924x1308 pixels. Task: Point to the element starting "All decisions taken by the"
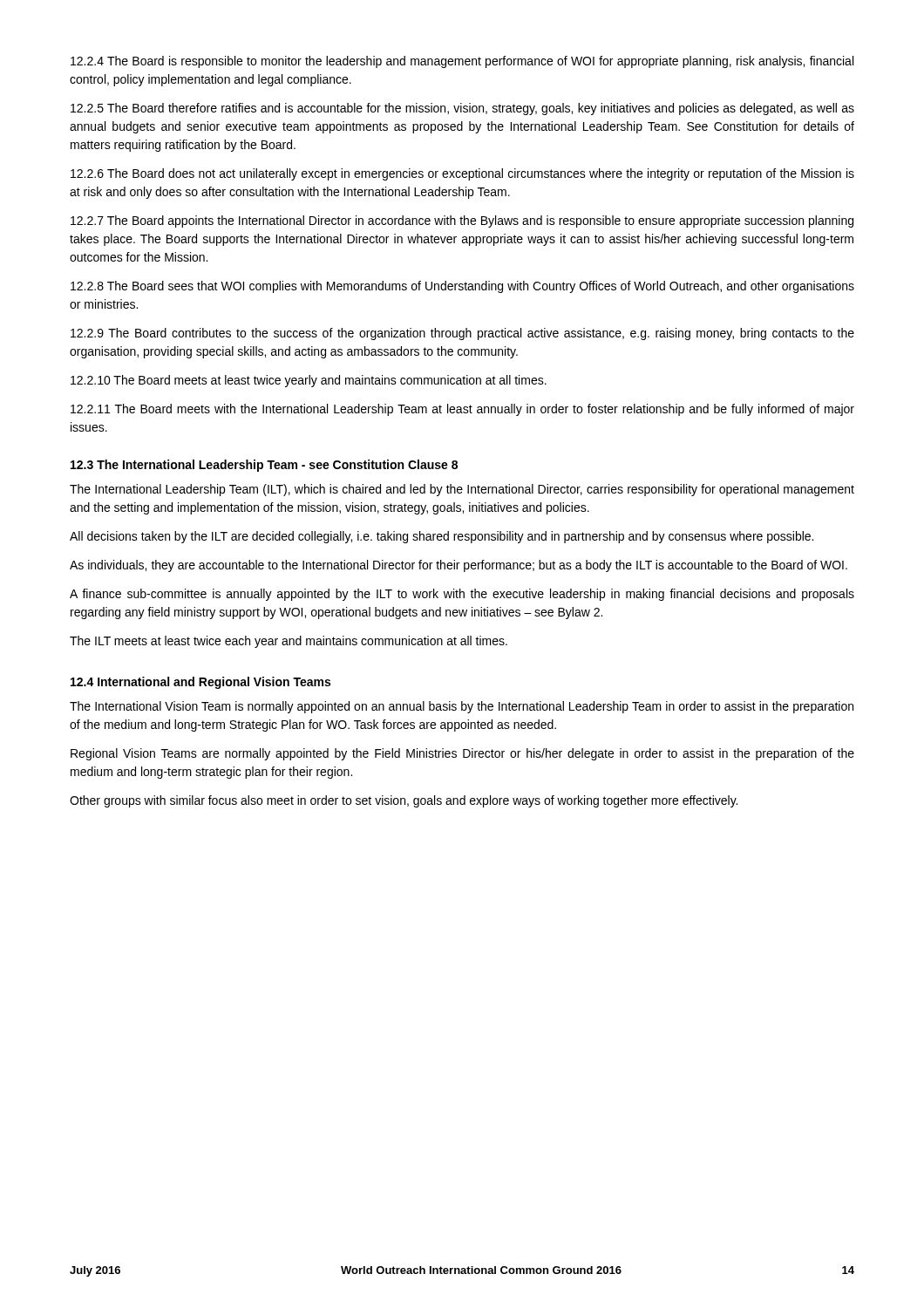[x=462, y=537]
